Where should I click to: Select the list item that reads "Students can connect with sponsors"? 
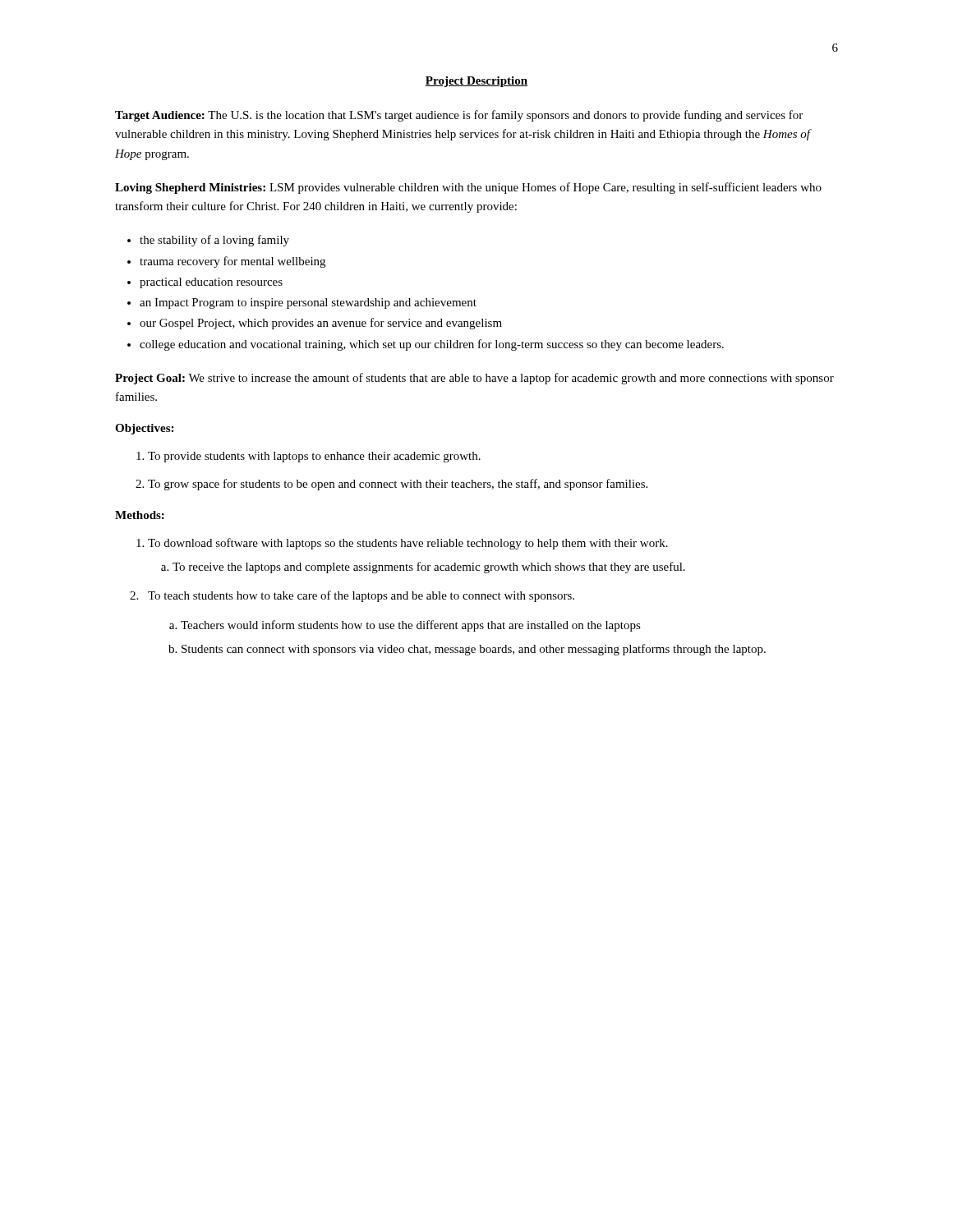click(x=474, y=649)
